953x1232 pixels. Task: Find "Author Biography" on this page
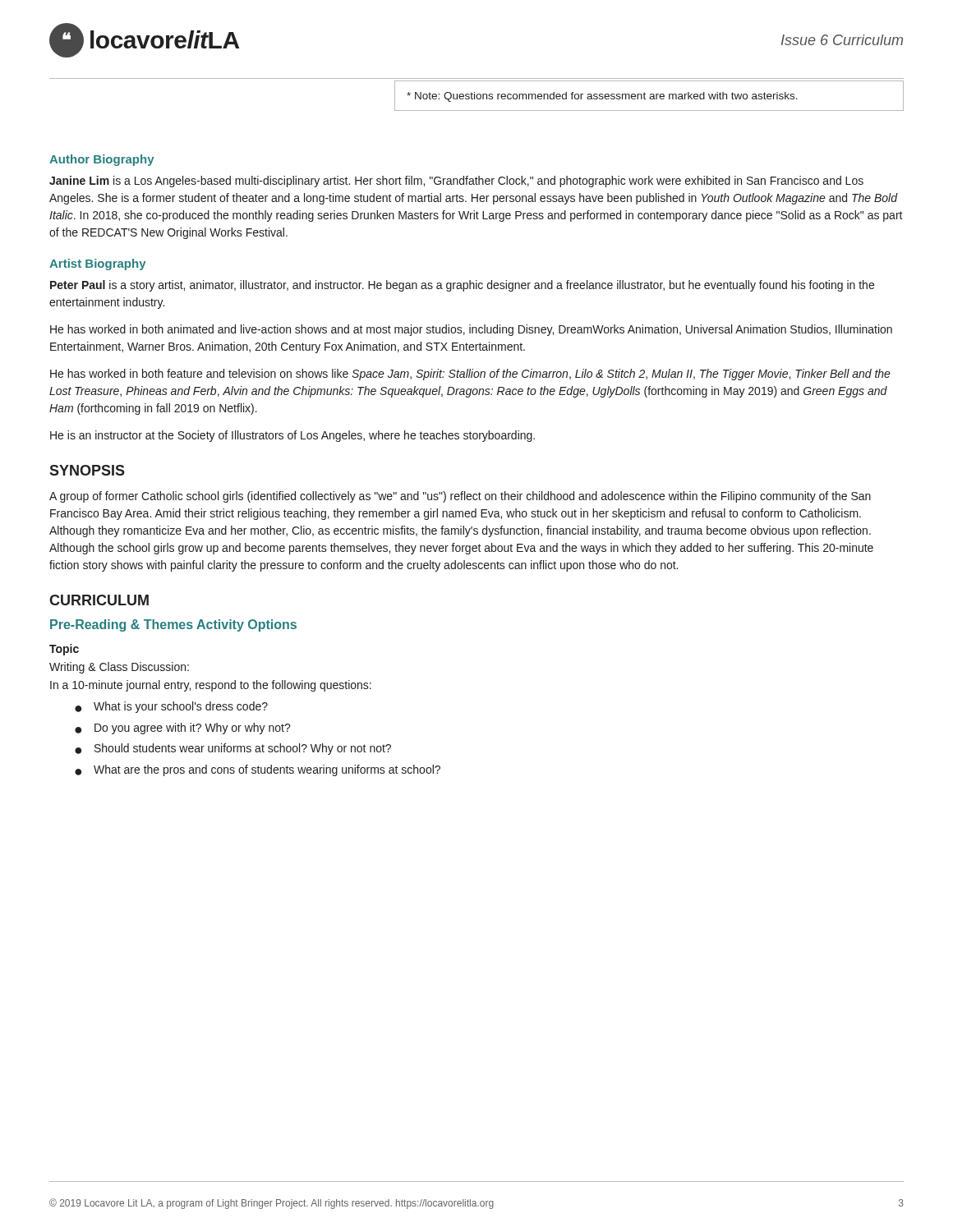tap(102, 159)
